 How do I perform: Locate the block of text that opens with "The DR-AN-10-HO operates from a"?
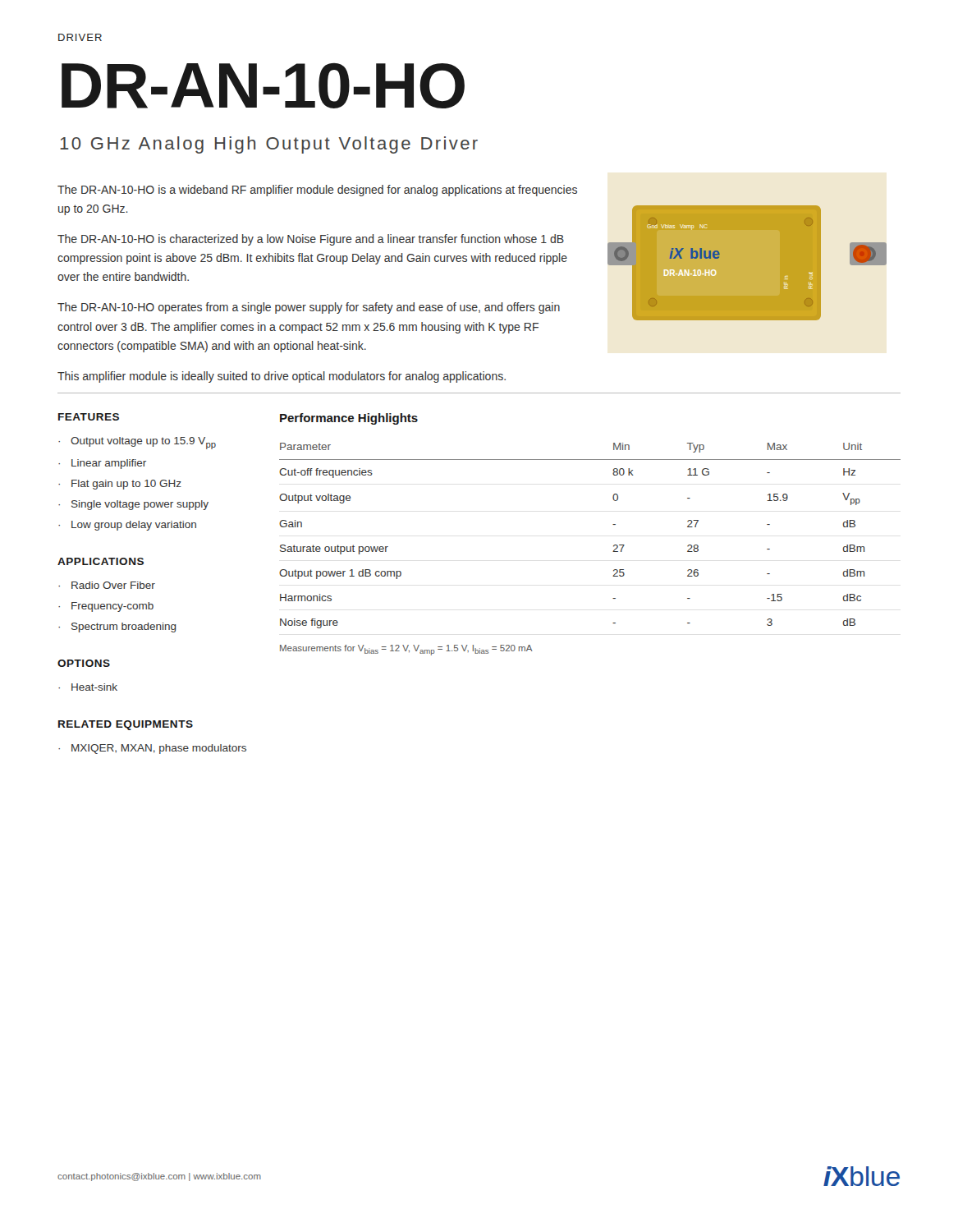click(x=309, y=327)
